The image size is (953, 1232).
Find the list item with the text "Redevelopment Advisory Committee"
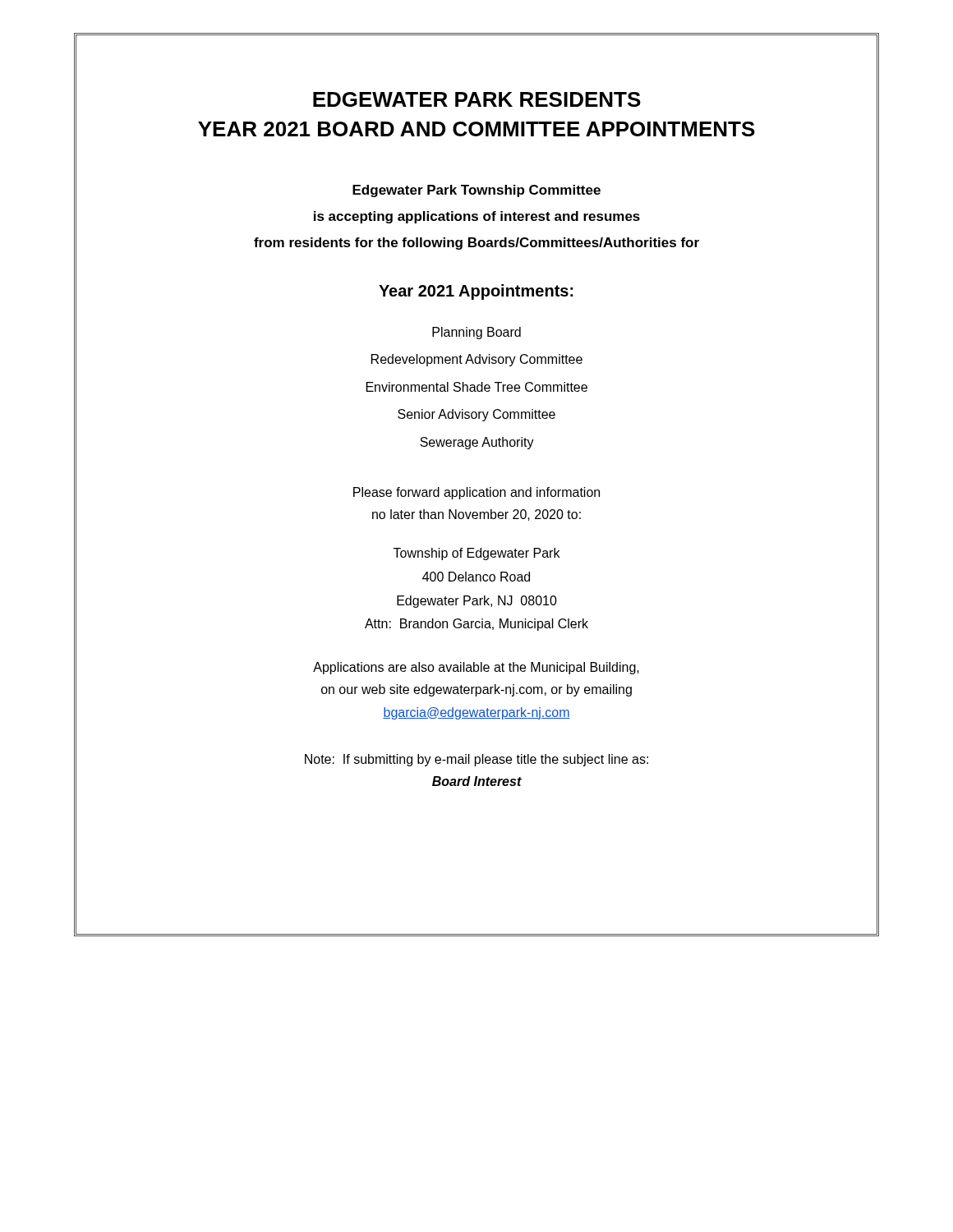click(x=476, y=360)
